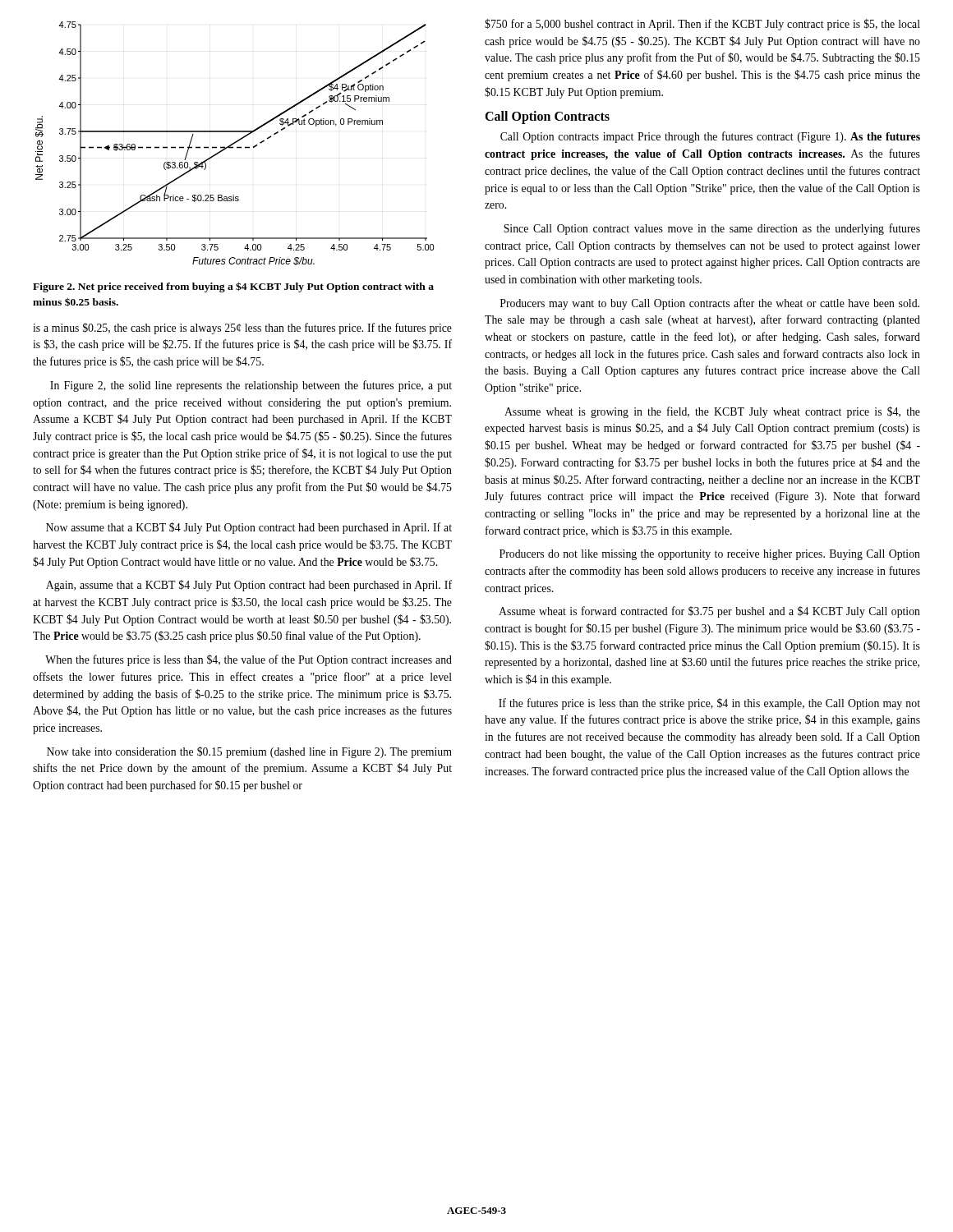Click the passage that begins "Producers may want to buy Call Option"
Image resolution: width=953 pixels, height=1232 pixels.
(702, 346)
